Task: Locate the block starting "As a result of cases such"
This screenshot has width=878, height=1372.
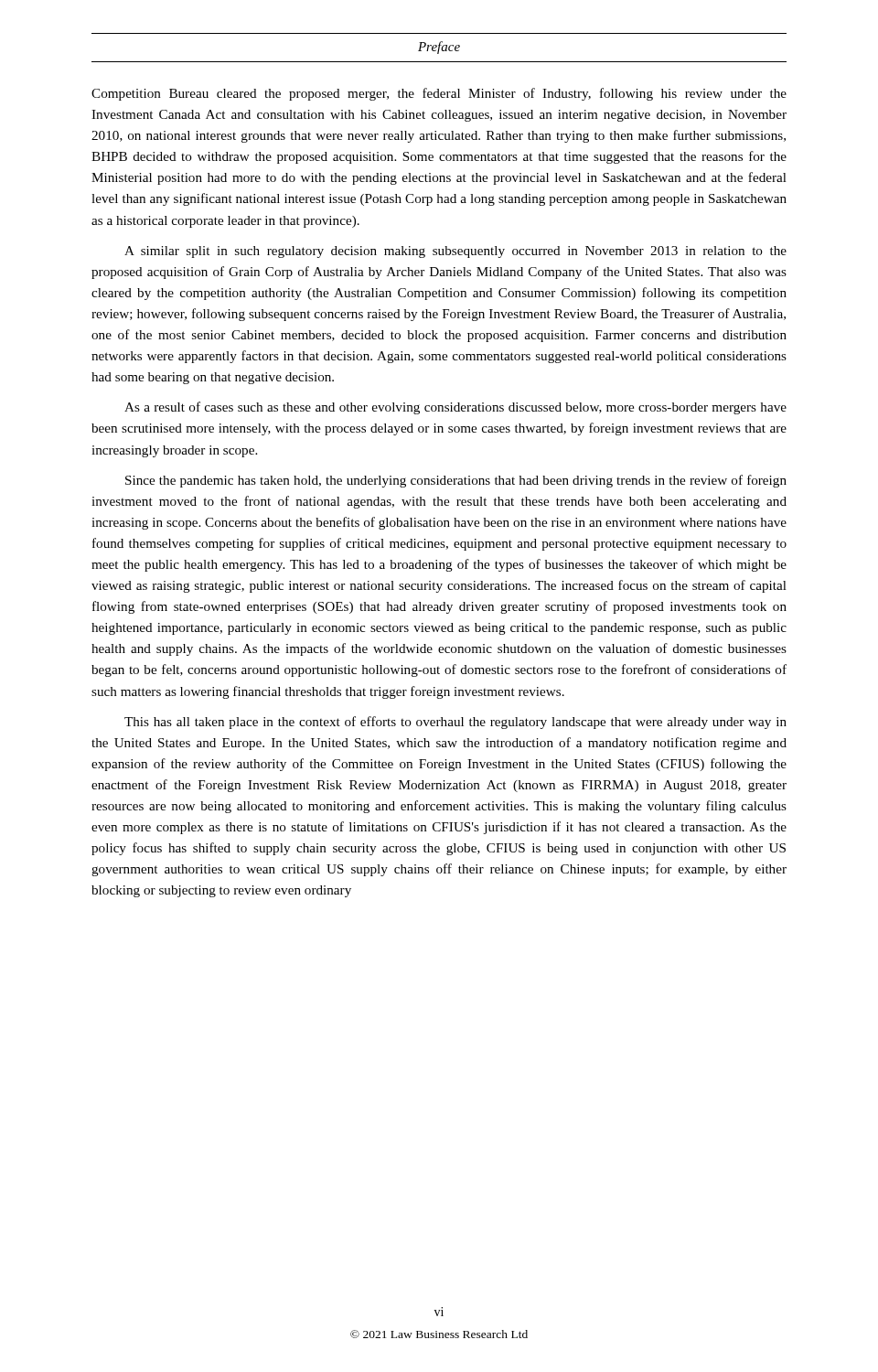Action: click(x=439, y=428)
